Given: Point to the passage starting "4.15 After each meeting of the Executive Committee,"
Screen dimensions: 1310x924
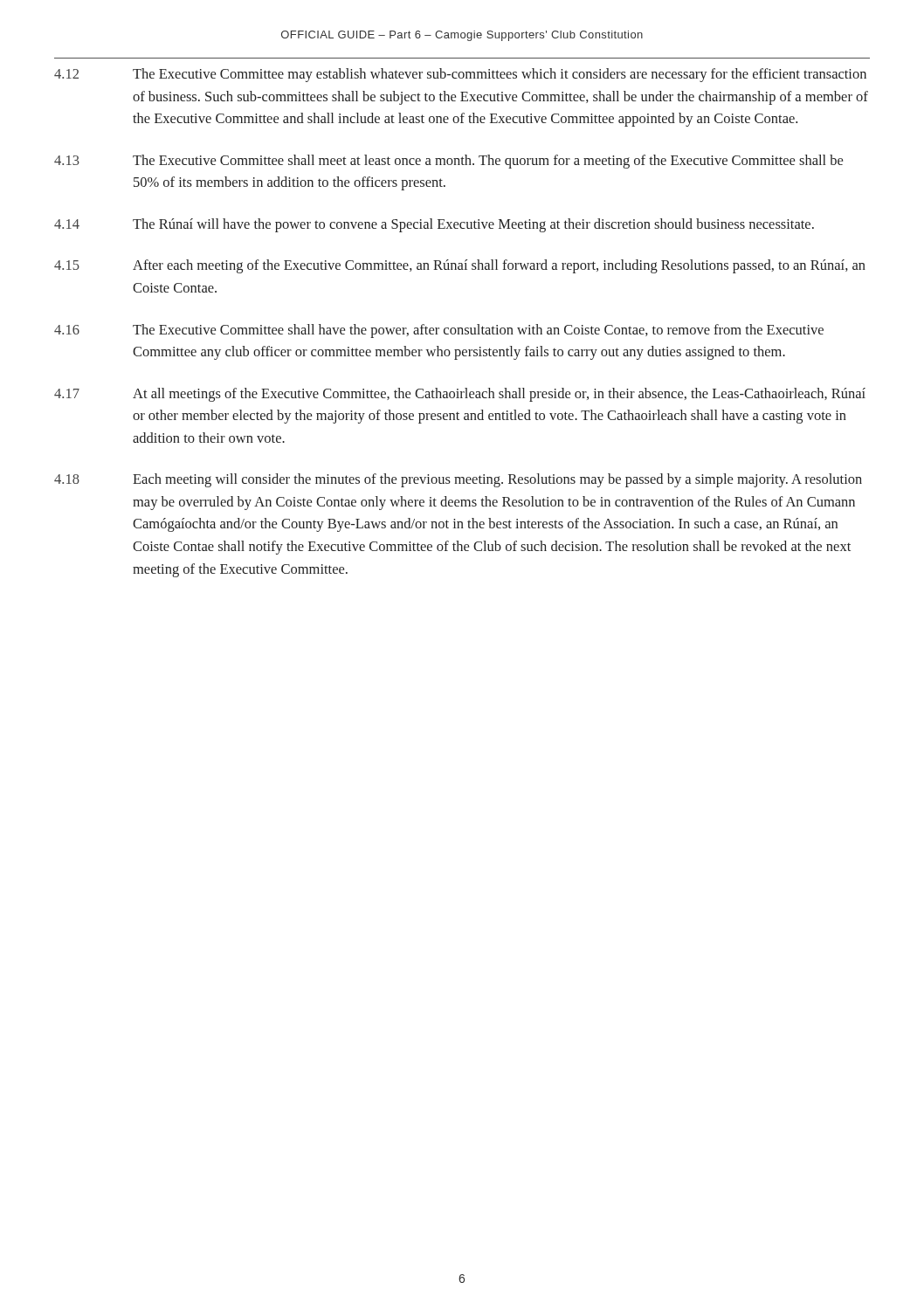Looking at the screenshot, I should click(462, 277).
